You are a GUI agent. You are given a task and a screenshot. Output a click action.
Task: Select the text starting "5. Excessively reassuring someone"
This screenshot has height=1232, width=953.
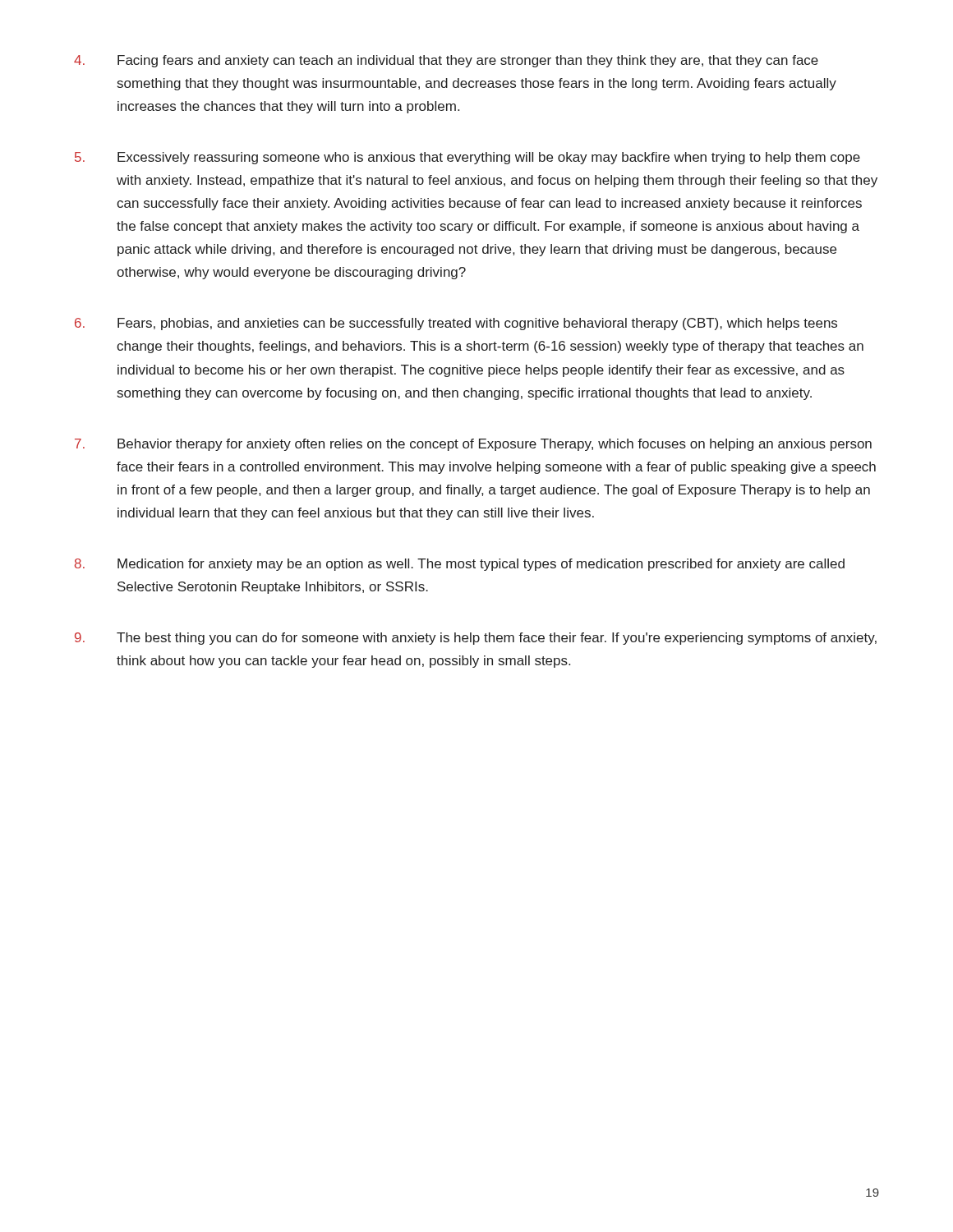476,215
